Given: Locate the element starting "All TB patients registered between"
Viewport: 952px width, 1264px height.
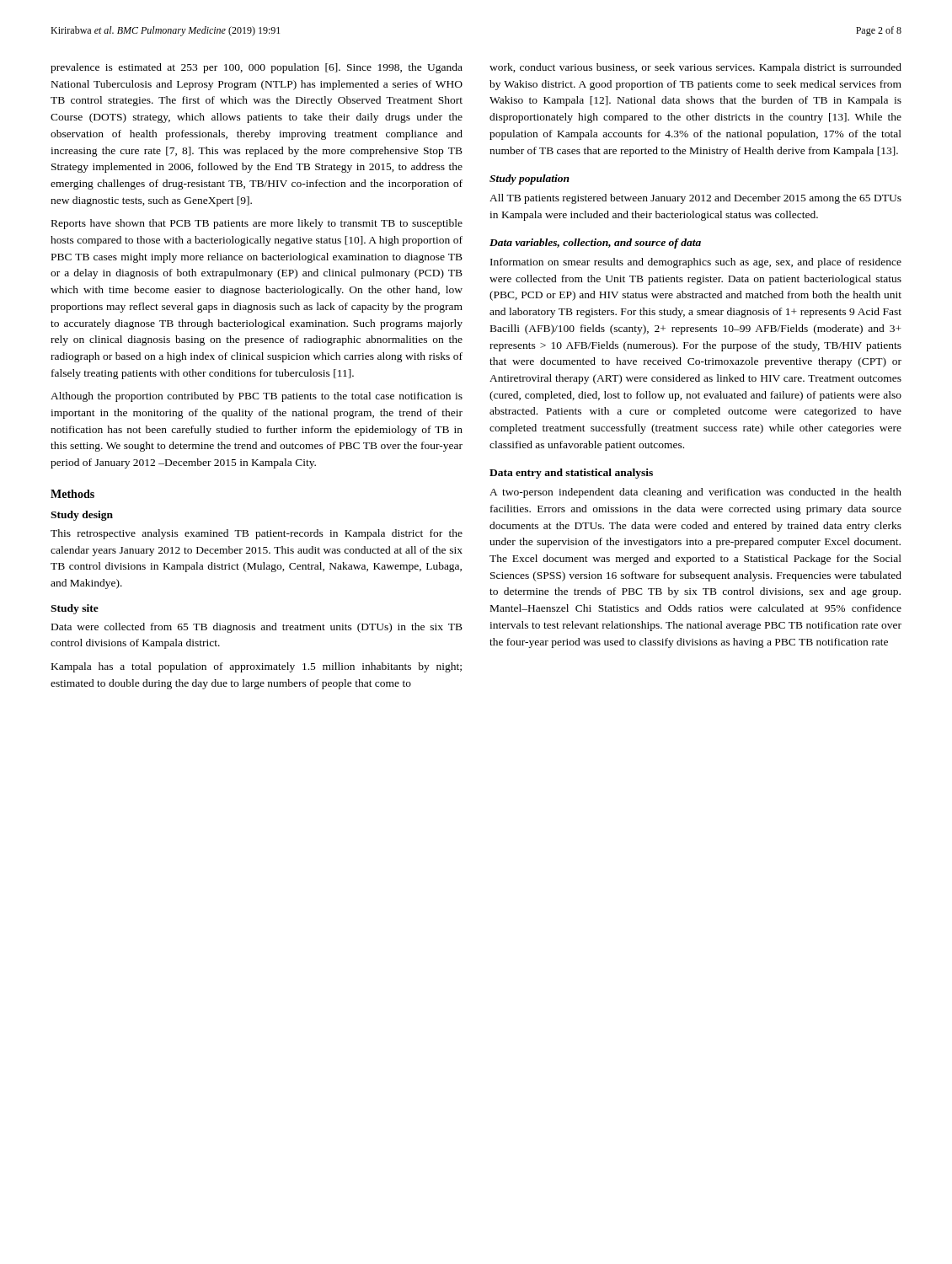Looking at the screenshot, I should click(695, 206).
